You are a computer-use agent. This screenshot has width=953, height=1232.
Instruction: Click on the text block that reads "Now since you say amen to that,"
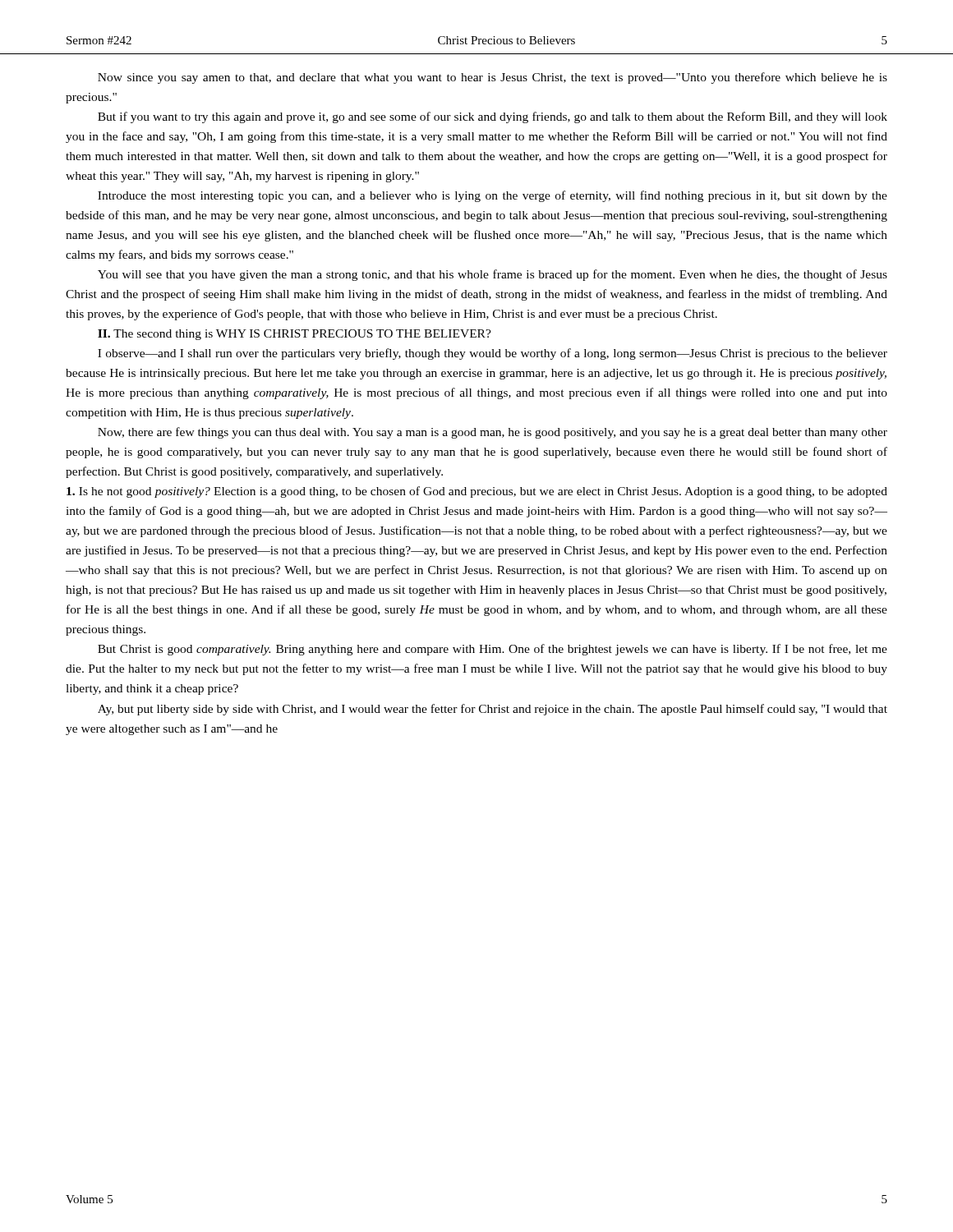click(x=476, y=87)
